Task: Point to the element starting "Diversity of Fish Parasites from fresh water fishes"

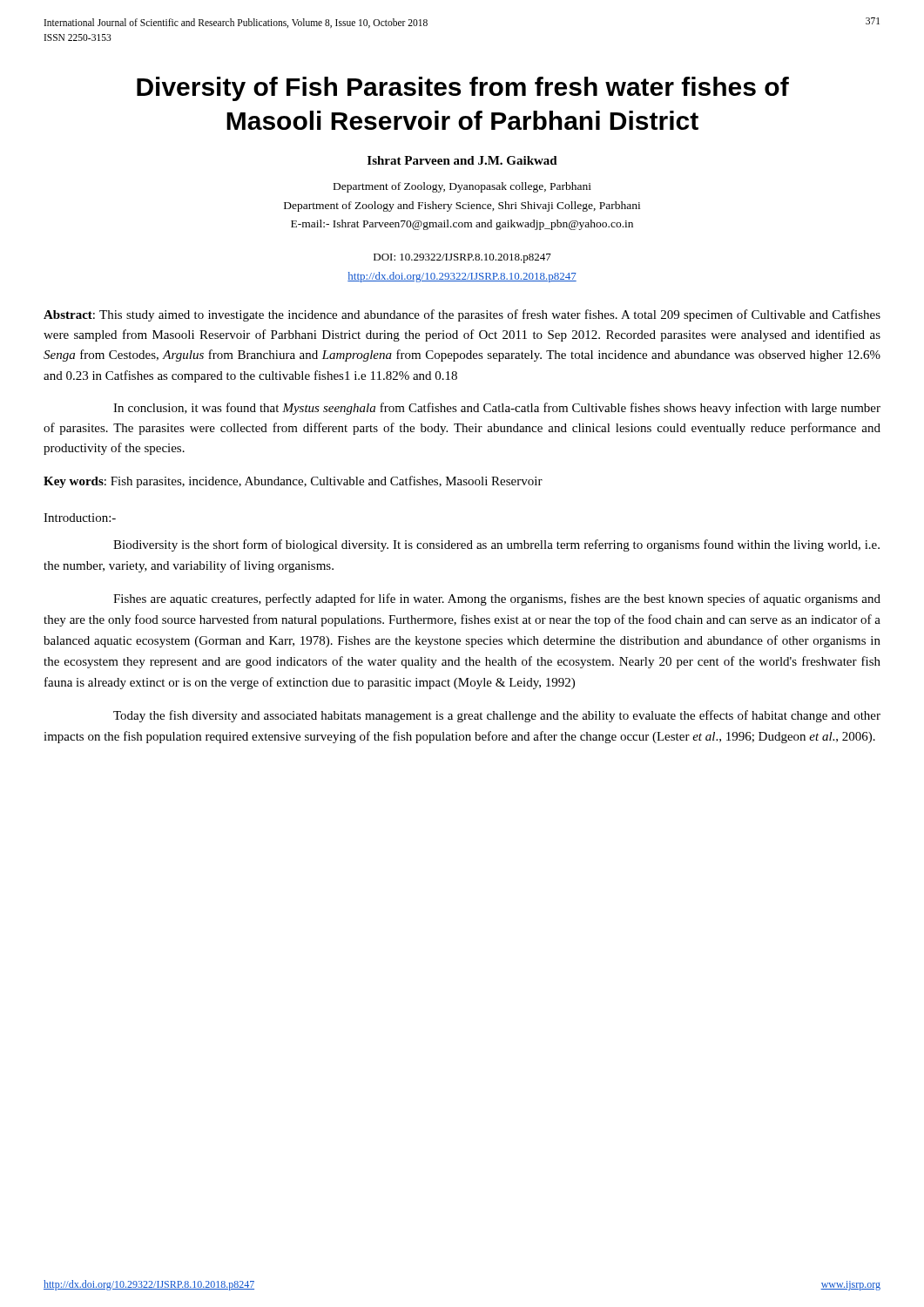Action: [462, 104]
